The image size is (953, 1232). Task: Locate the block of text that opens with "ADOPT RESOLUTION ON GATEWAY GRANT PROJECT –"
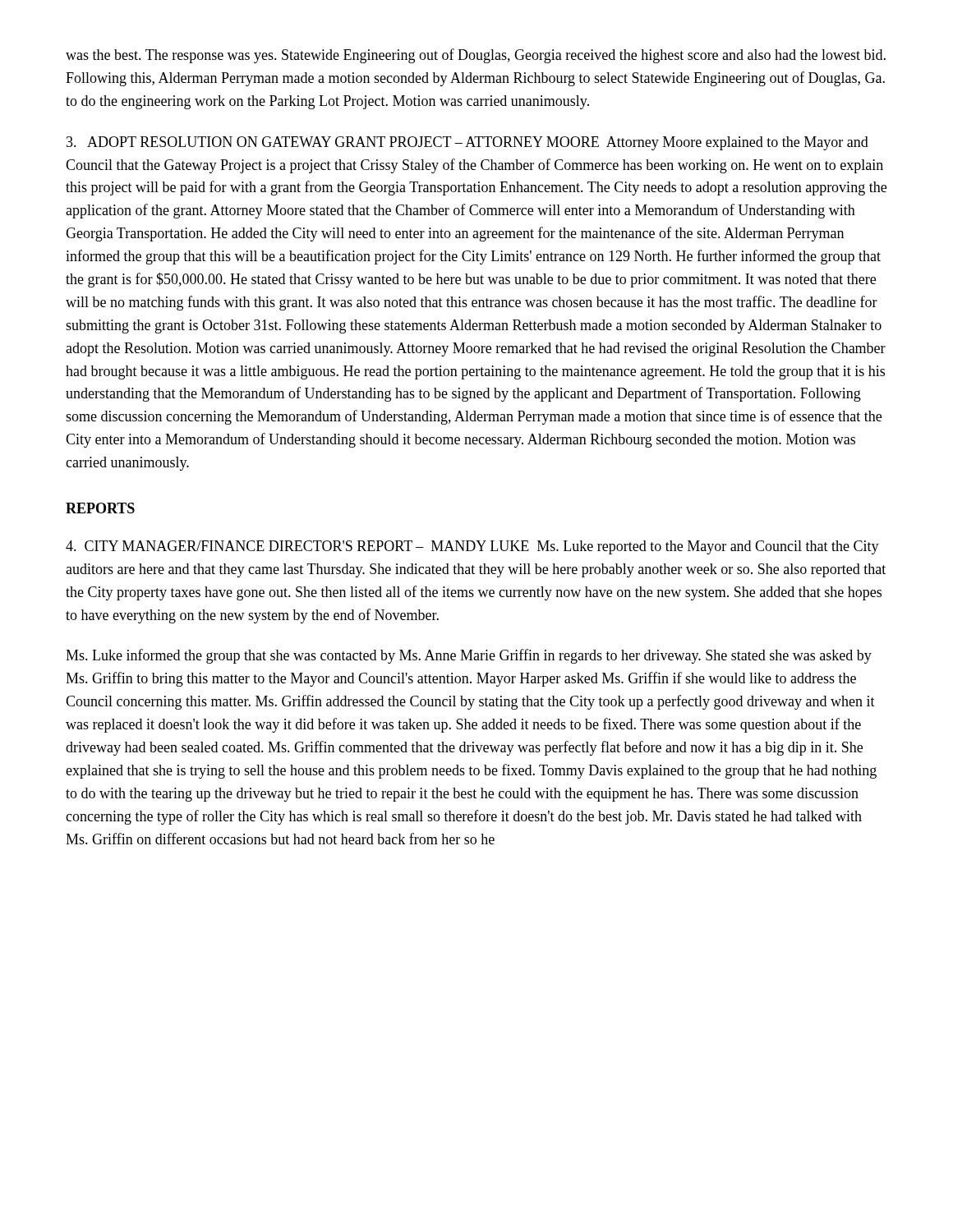click(476, 302)
